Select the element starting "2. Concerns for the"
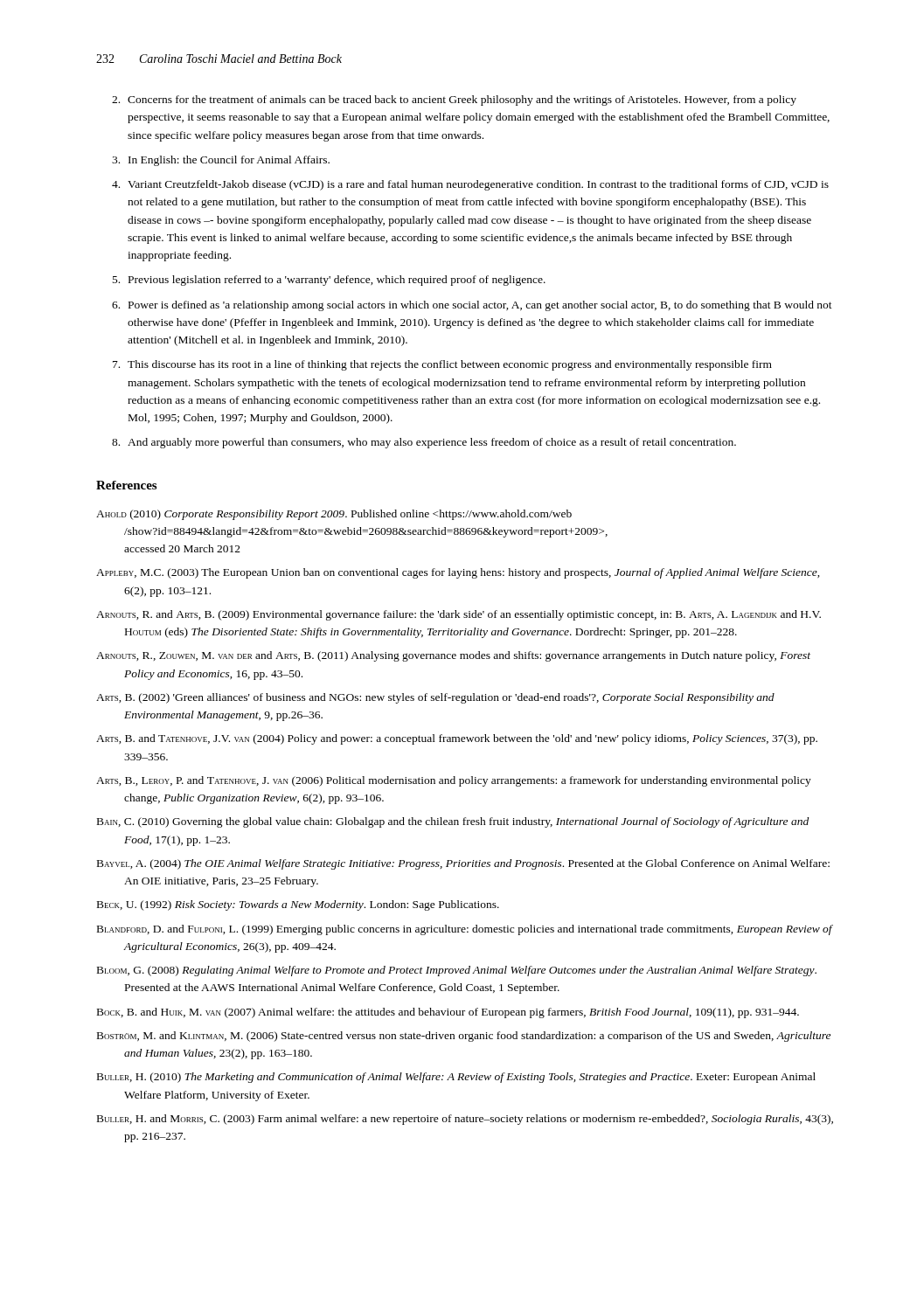924x1311 pixels. (466, 117)
